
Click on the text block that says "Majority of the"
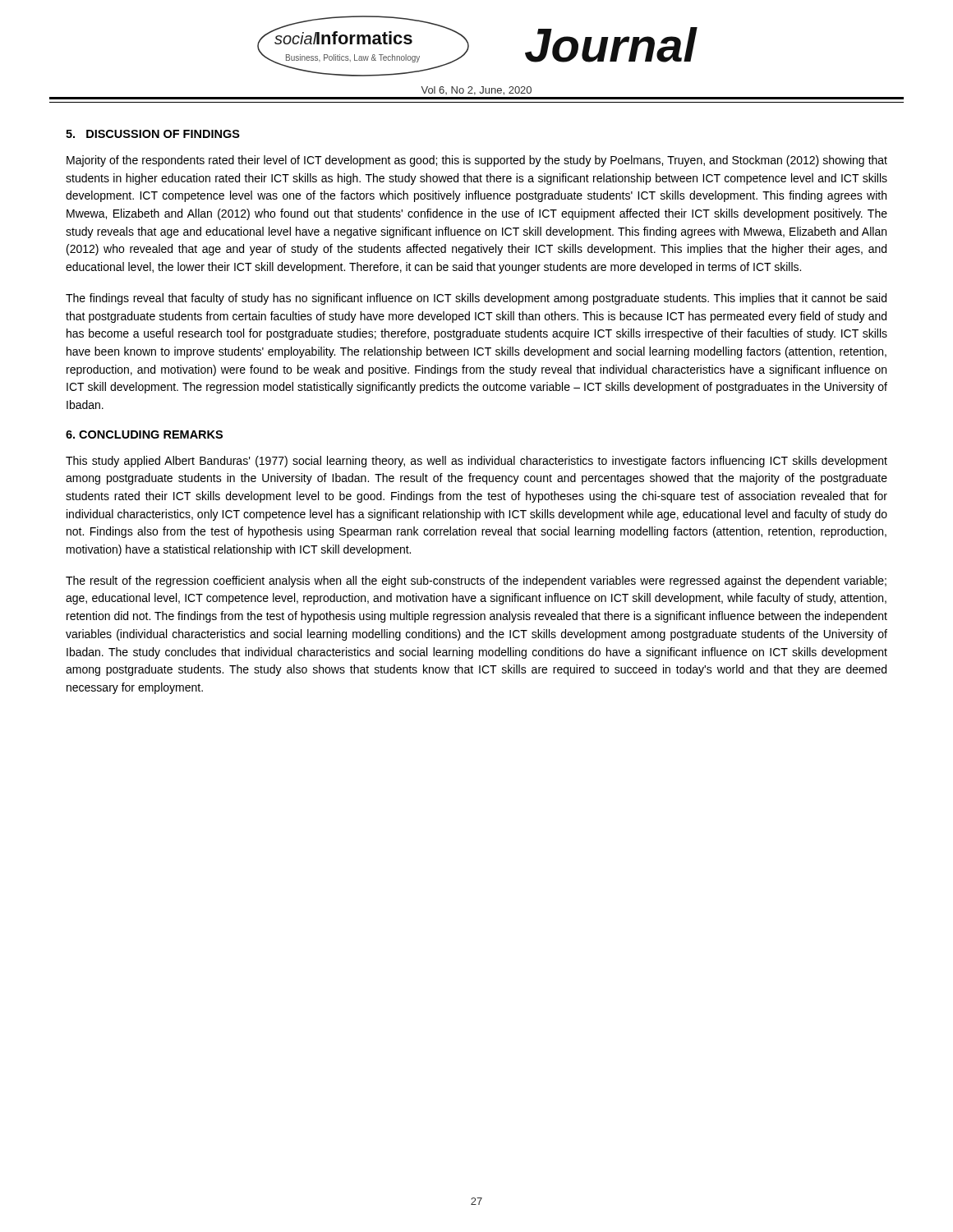[x=476, y=214]
